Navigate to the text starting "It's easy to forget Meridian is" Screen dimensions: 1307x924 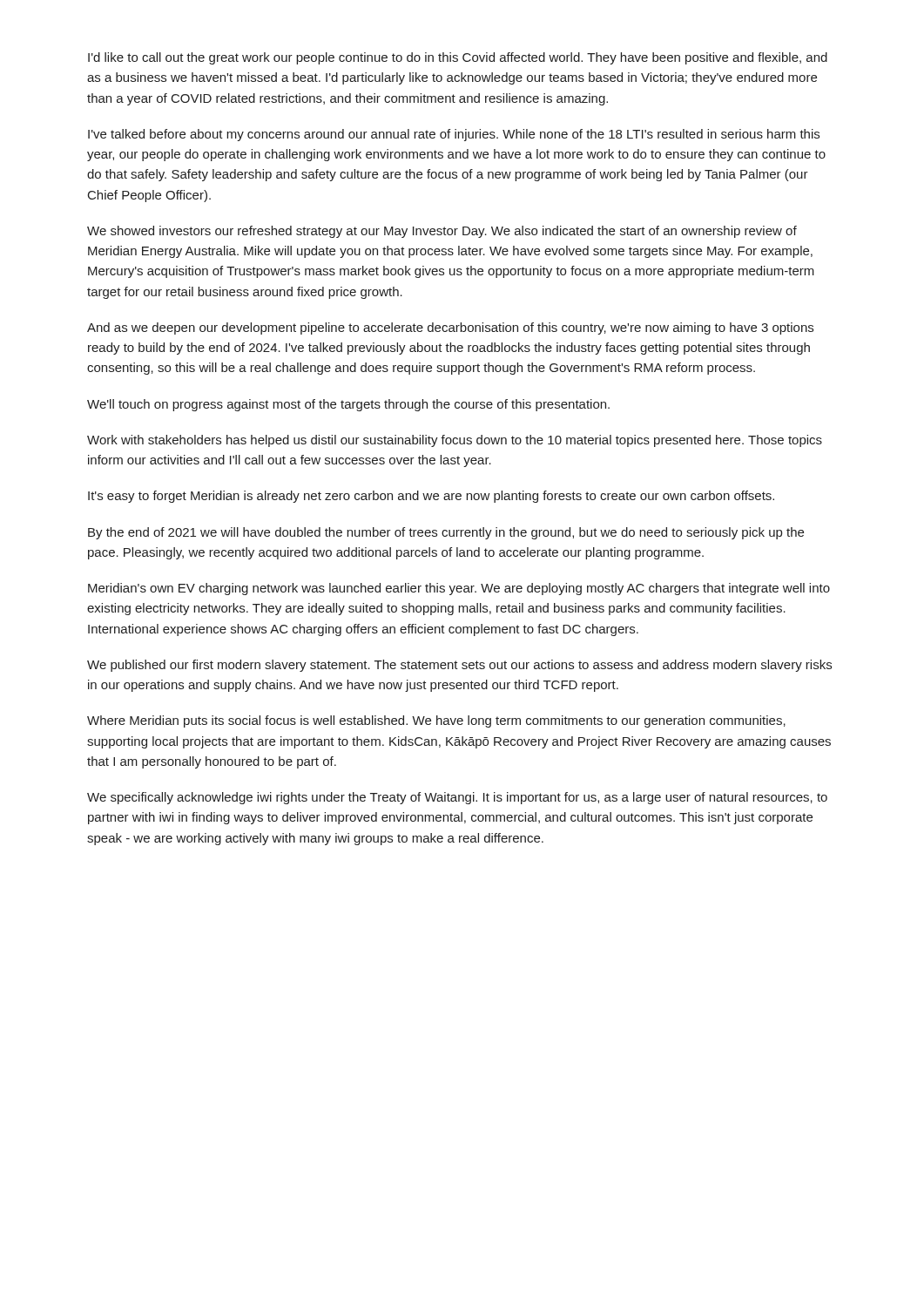point(431,496)
